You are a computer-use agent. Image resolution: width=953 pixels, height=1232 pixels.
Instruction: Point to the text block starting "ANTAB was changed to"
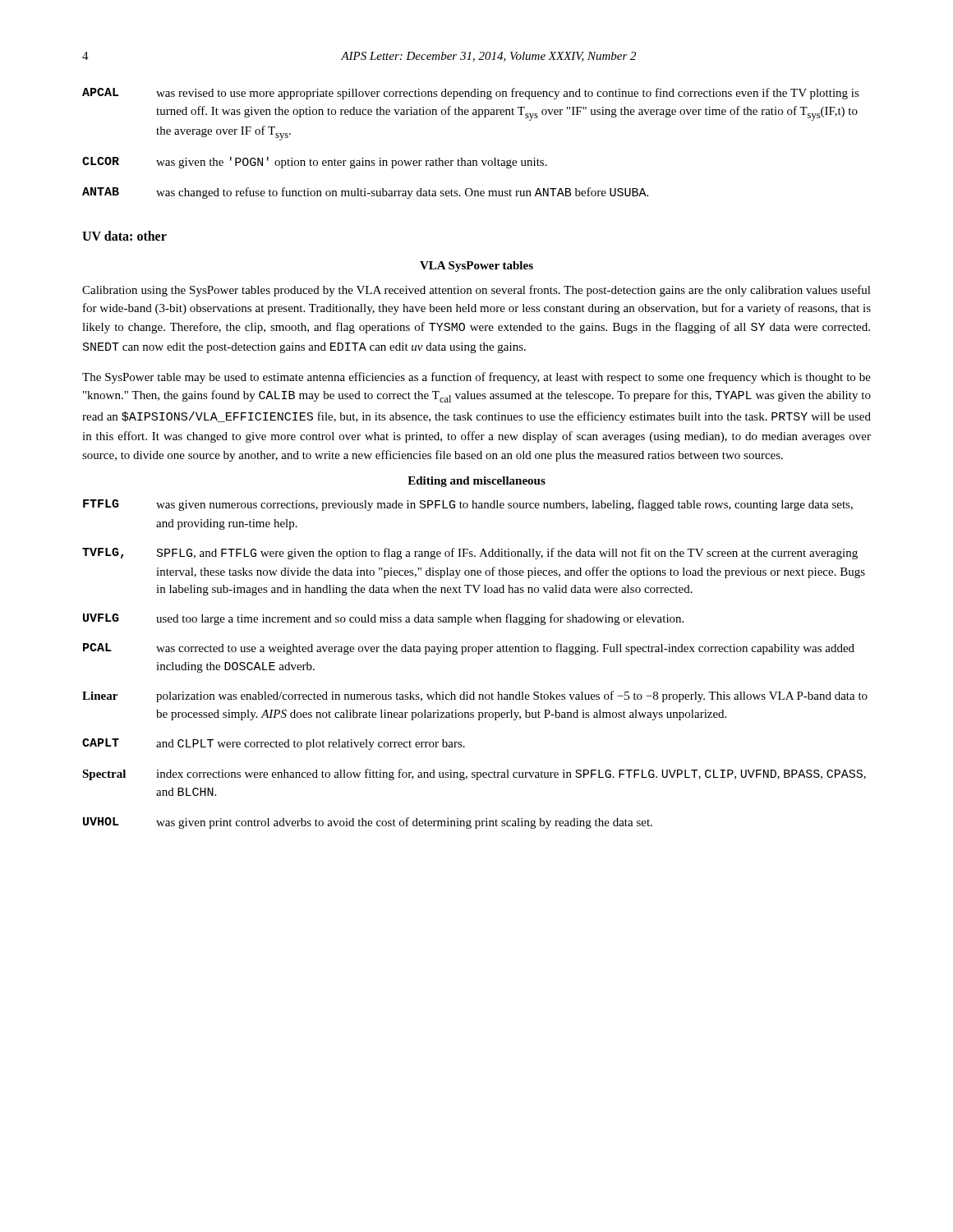tap(476, 193)
